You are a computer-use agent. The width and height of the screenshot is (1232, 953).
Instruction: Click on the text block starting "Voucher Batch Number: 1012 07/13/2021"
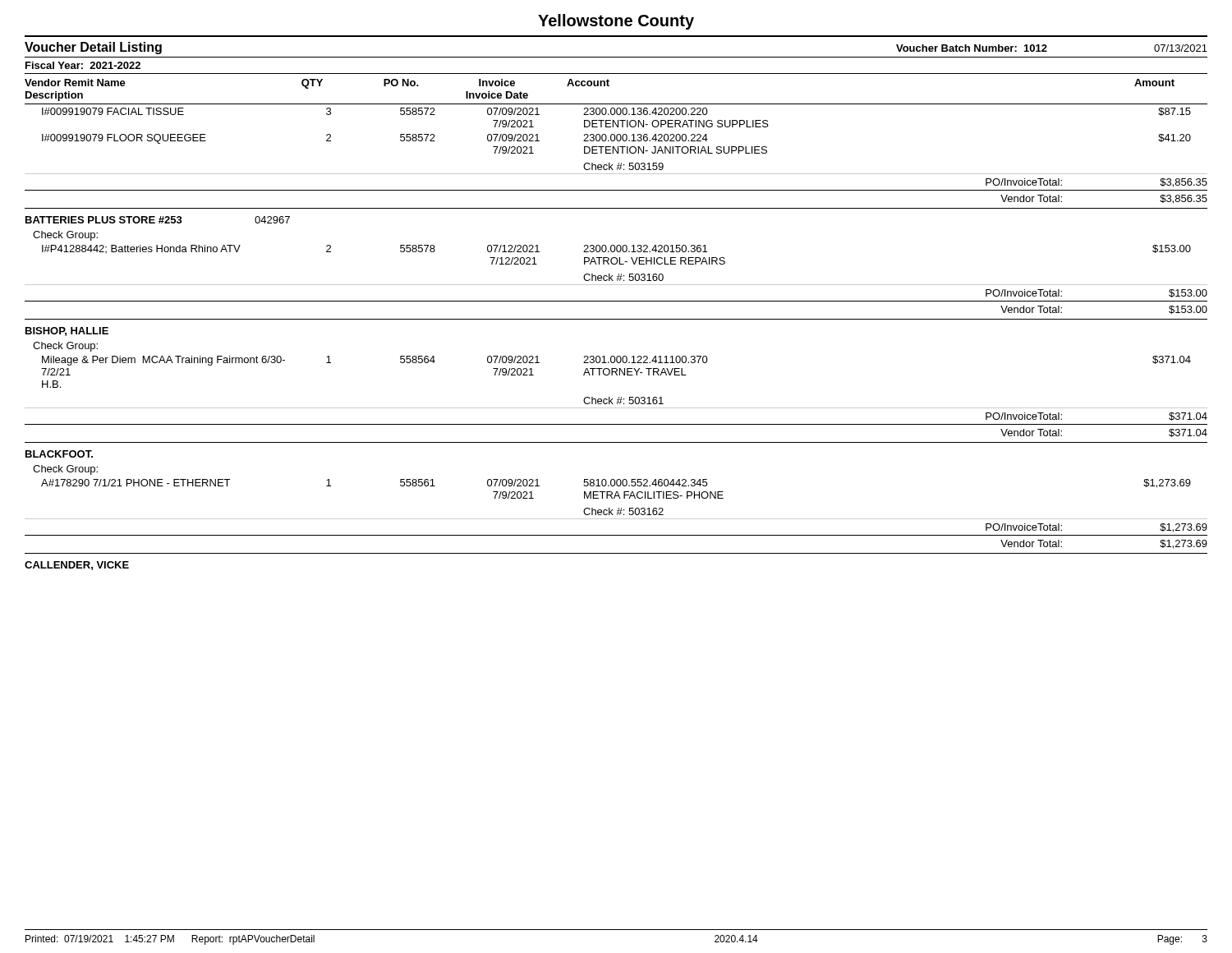click(1052, 48)
